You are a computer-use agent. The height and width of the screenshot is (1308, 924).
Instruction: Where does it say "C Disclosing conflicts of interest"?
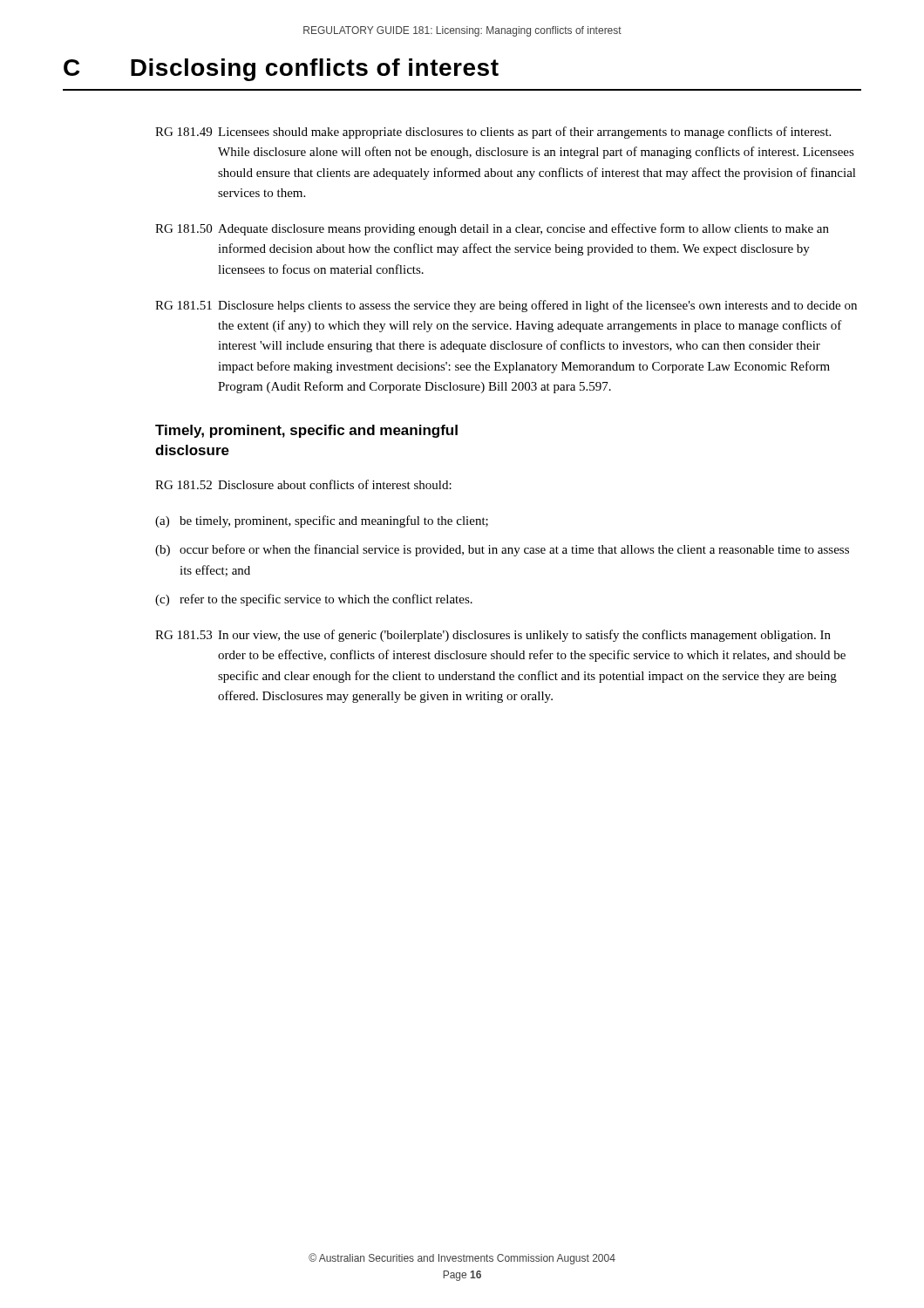pos(462,68)
